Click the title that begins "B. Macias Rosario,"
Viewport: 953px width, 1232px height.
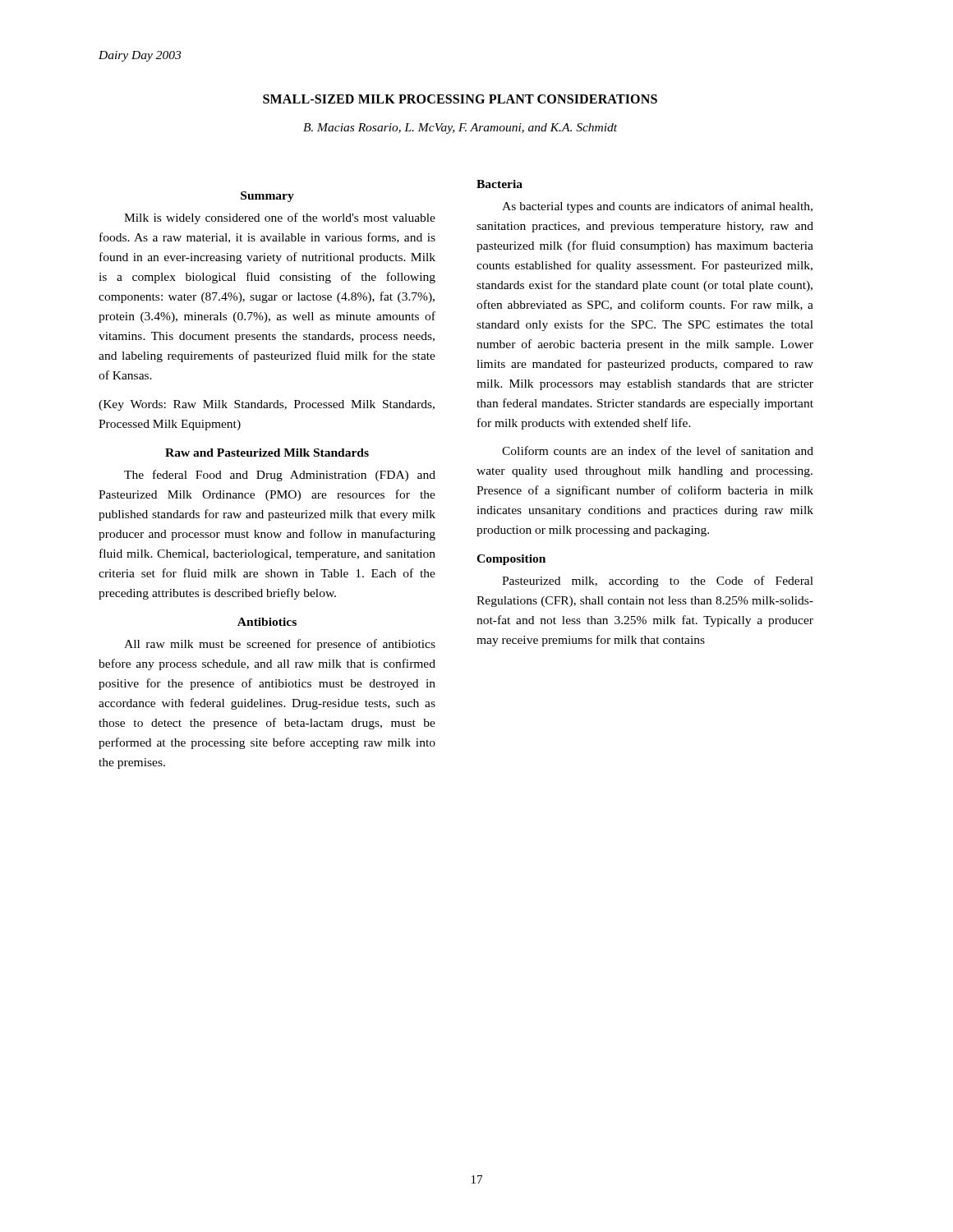click(460, 127)
